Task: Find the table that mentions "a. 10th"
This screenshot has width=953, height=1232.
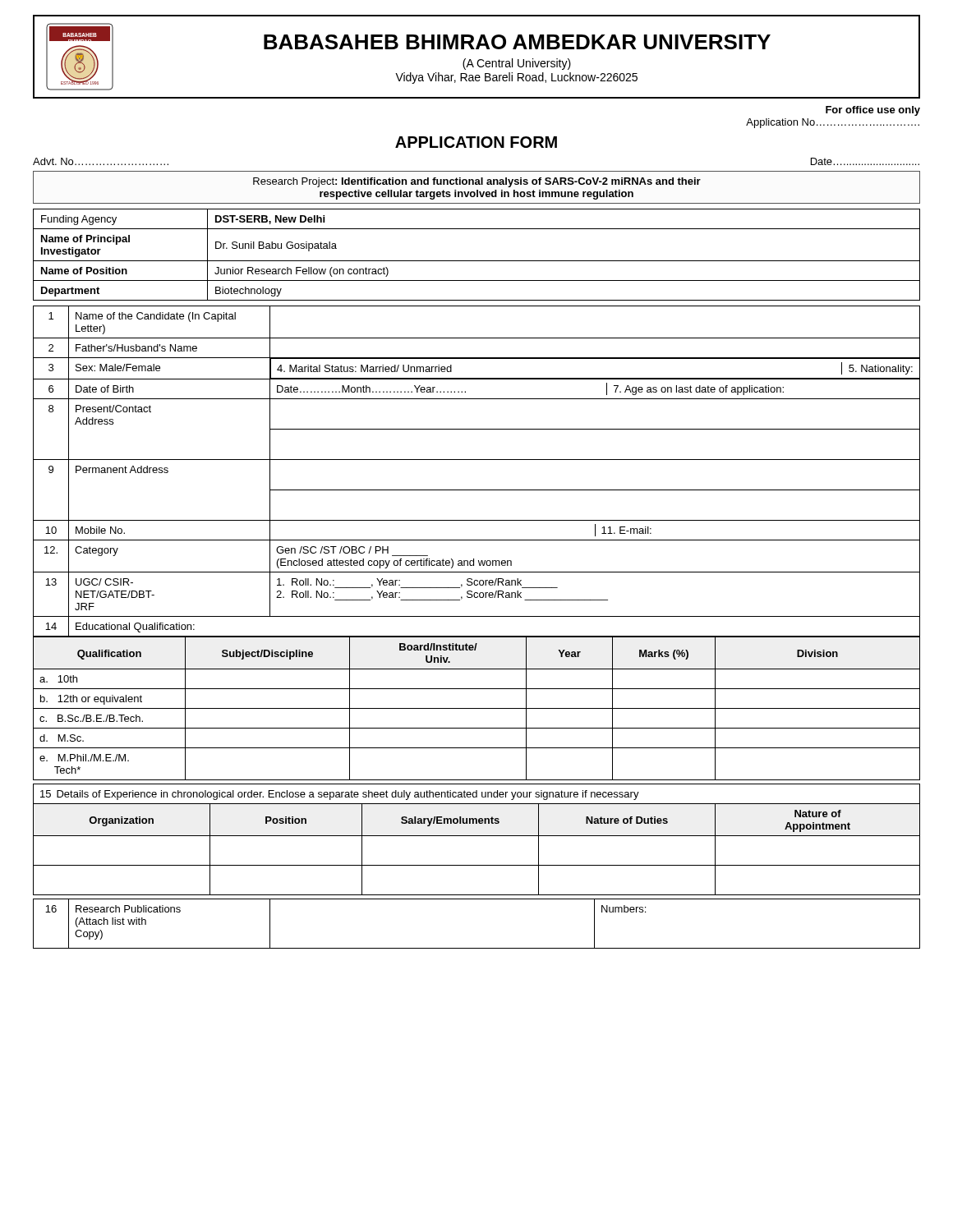Action: coord(476,708)
